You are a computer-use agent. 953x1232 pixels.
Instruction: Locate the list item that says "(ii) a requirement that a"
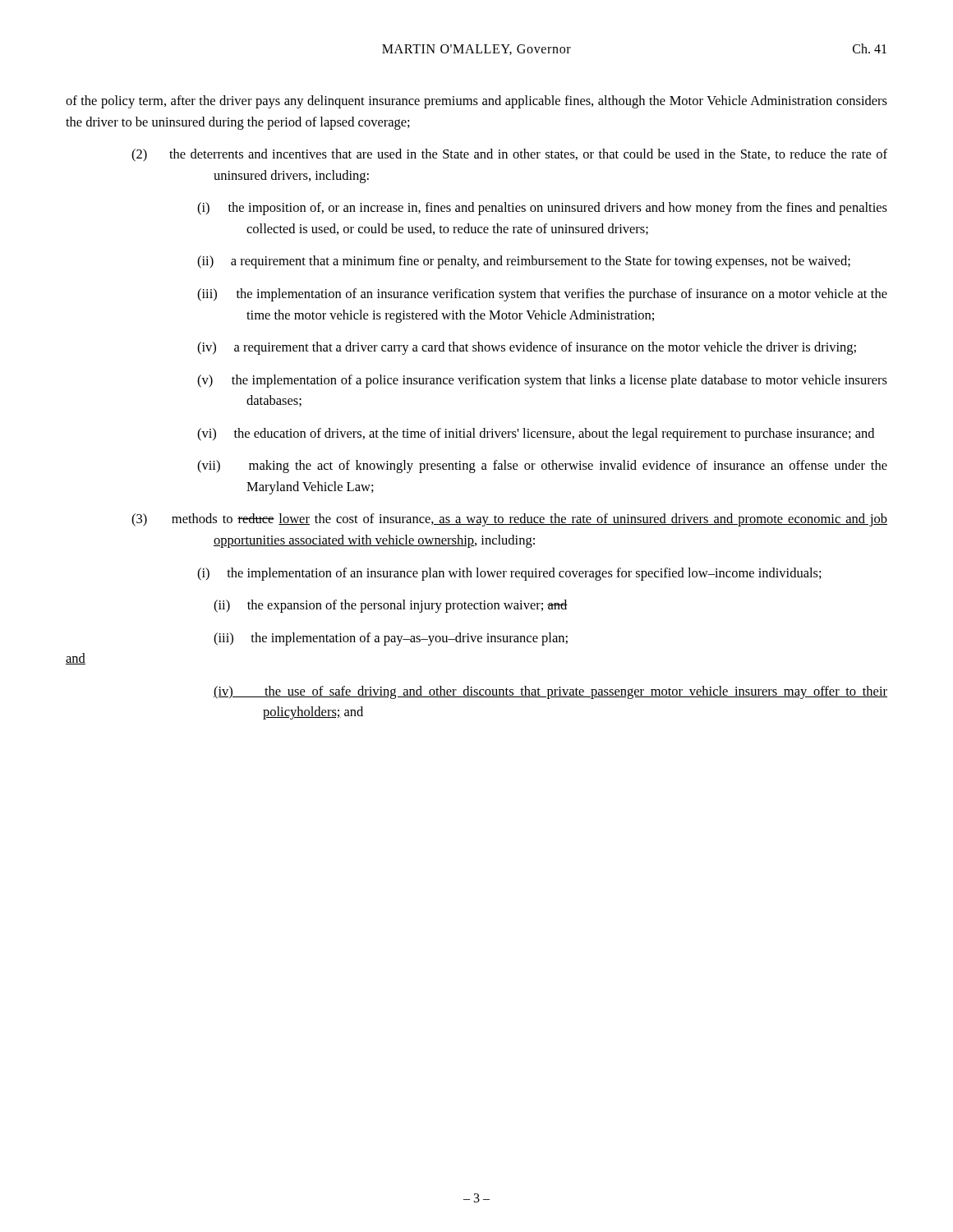(x=542, y=261)
